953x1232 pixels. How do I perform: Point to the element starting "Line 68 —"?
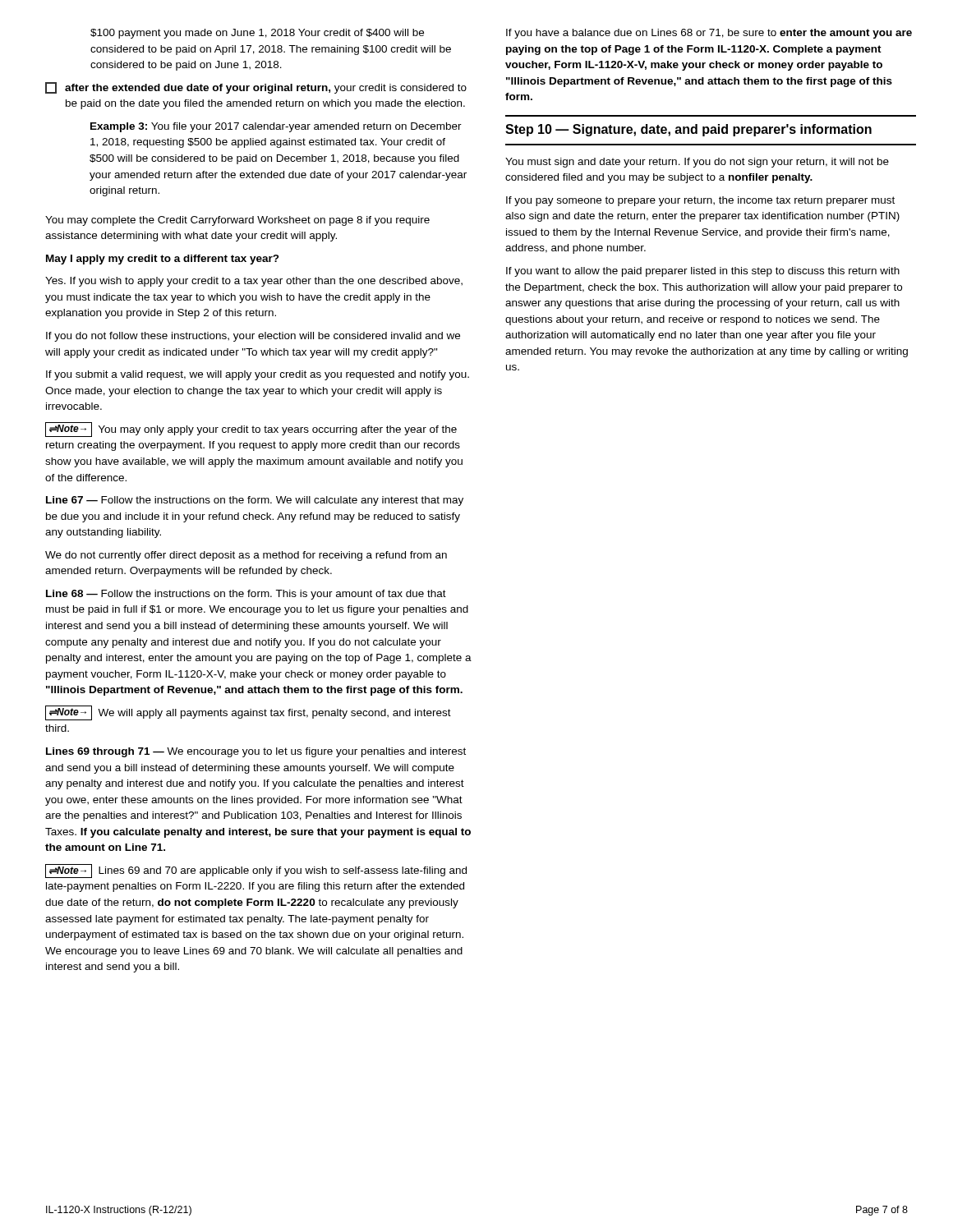click(x=259, y=642)
